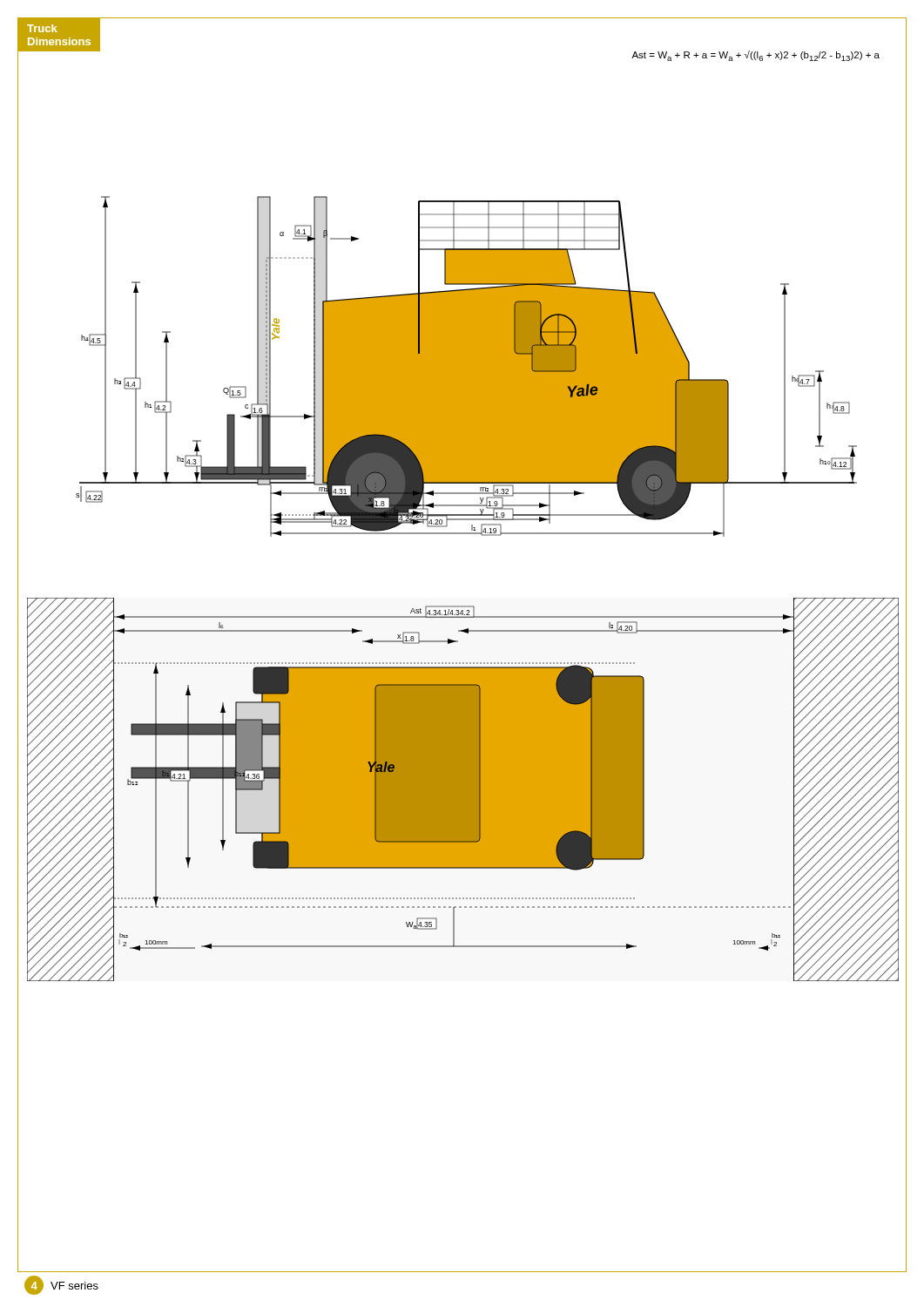Click on the text block starting "Ast = Wa + R + a ="
This screenshot has width=924, height=1307.
(x=756, y=56)
